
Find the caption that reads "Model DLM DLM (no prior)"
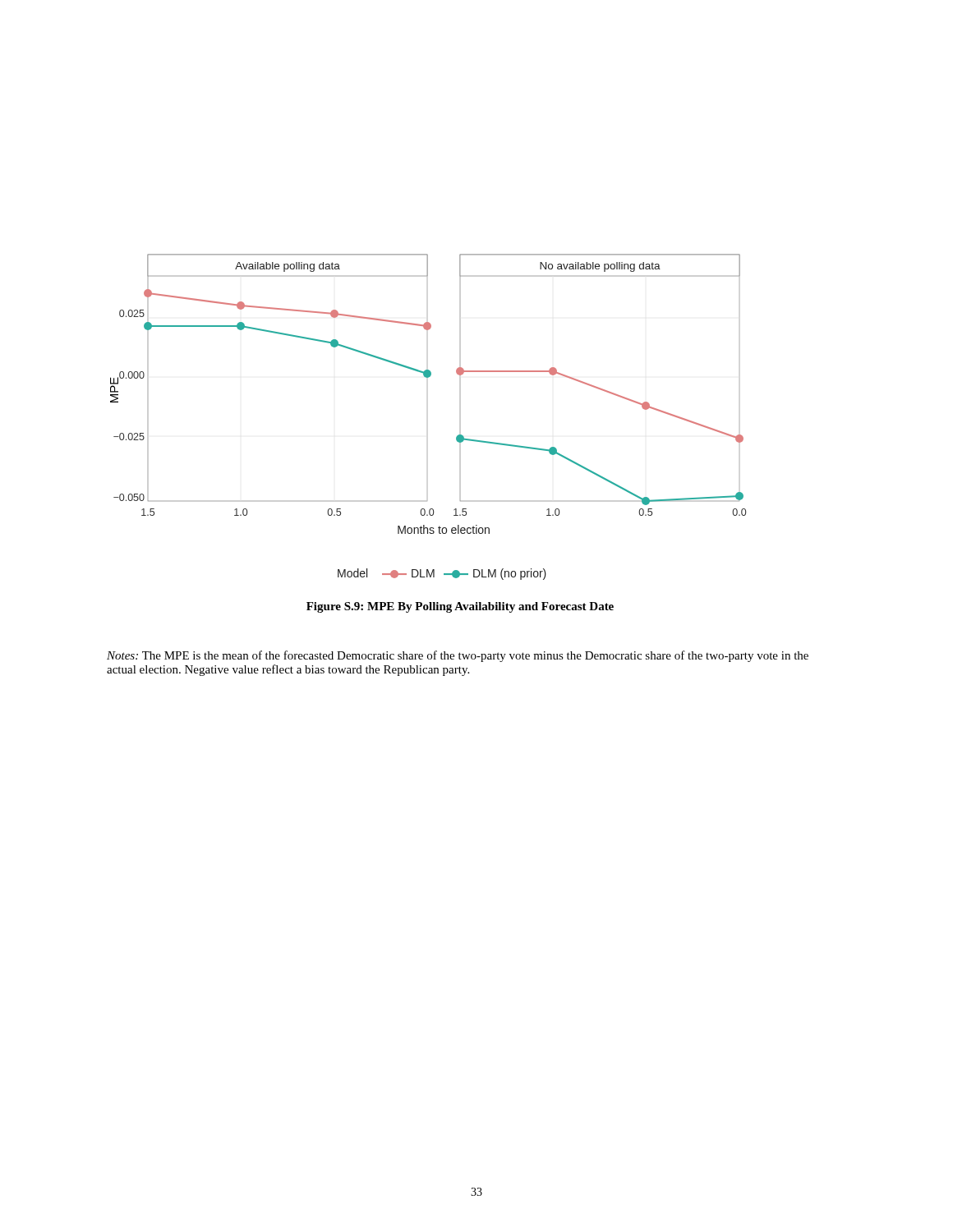[476, 575]
